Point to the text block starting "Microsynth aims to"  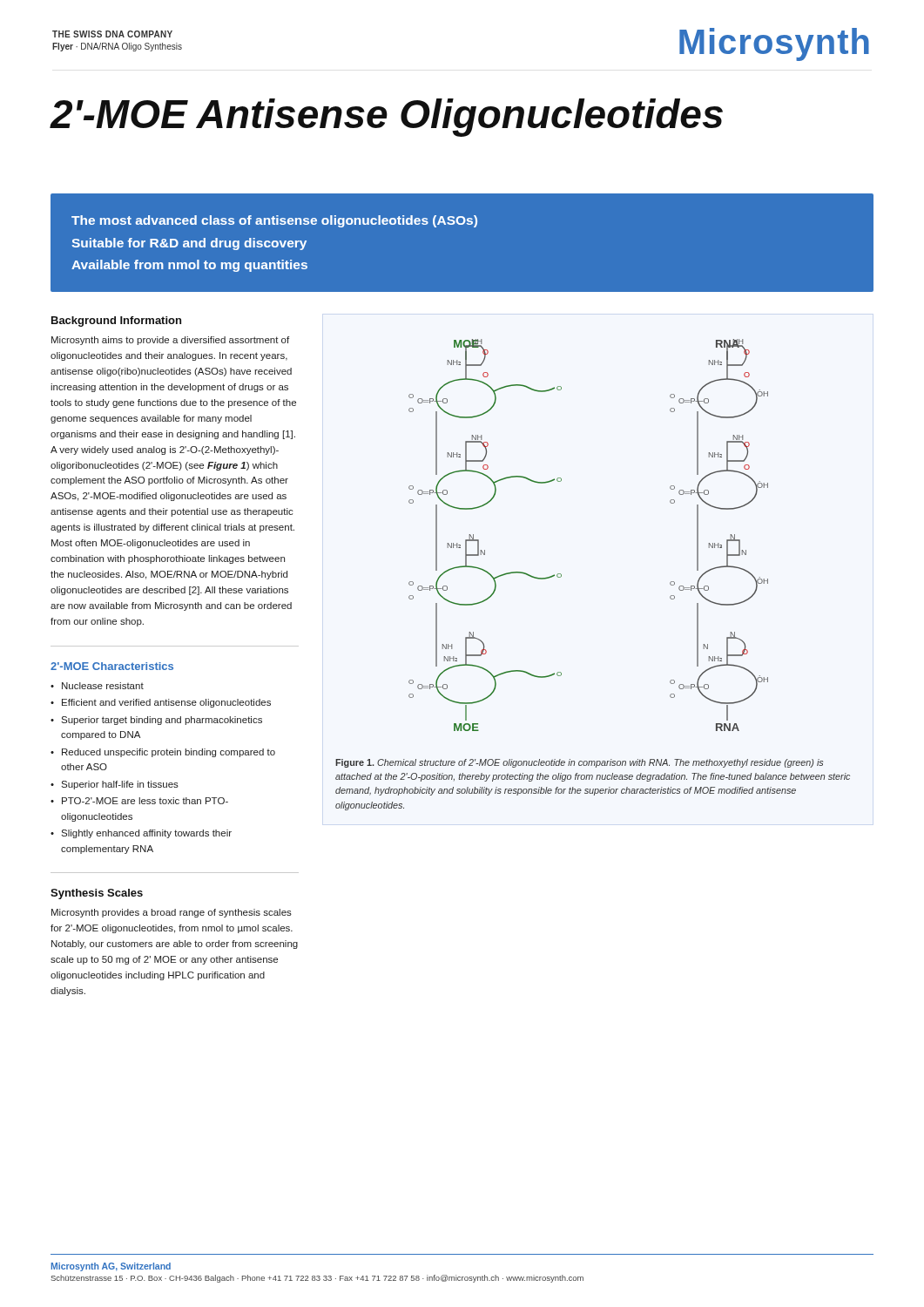174,480
